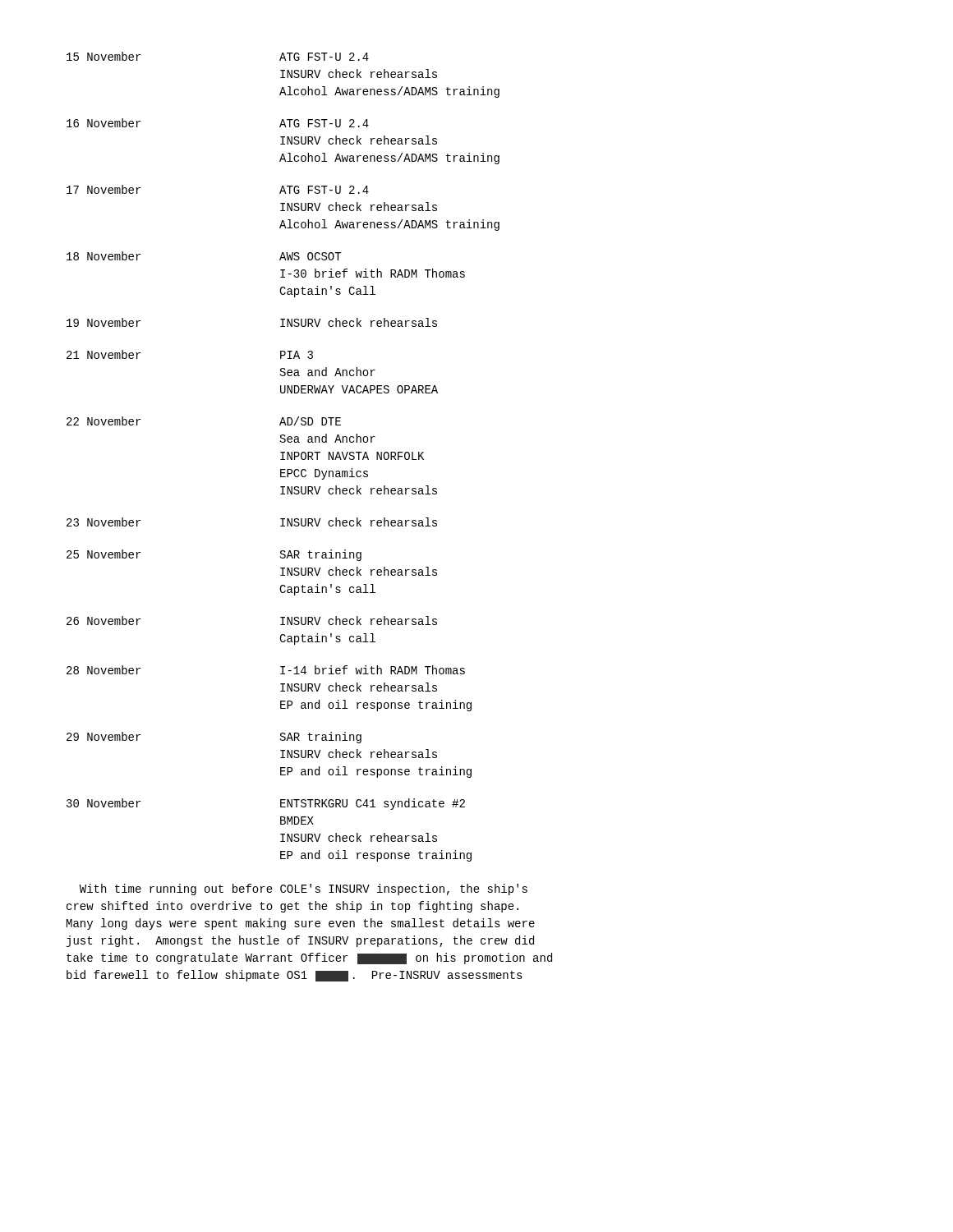Click on the element starting "16 November ATG FST-U 2.4INSURV check rehearsalsAlcohol"
The width and height of the screenshot is (953, 1232).
point(283,141)
